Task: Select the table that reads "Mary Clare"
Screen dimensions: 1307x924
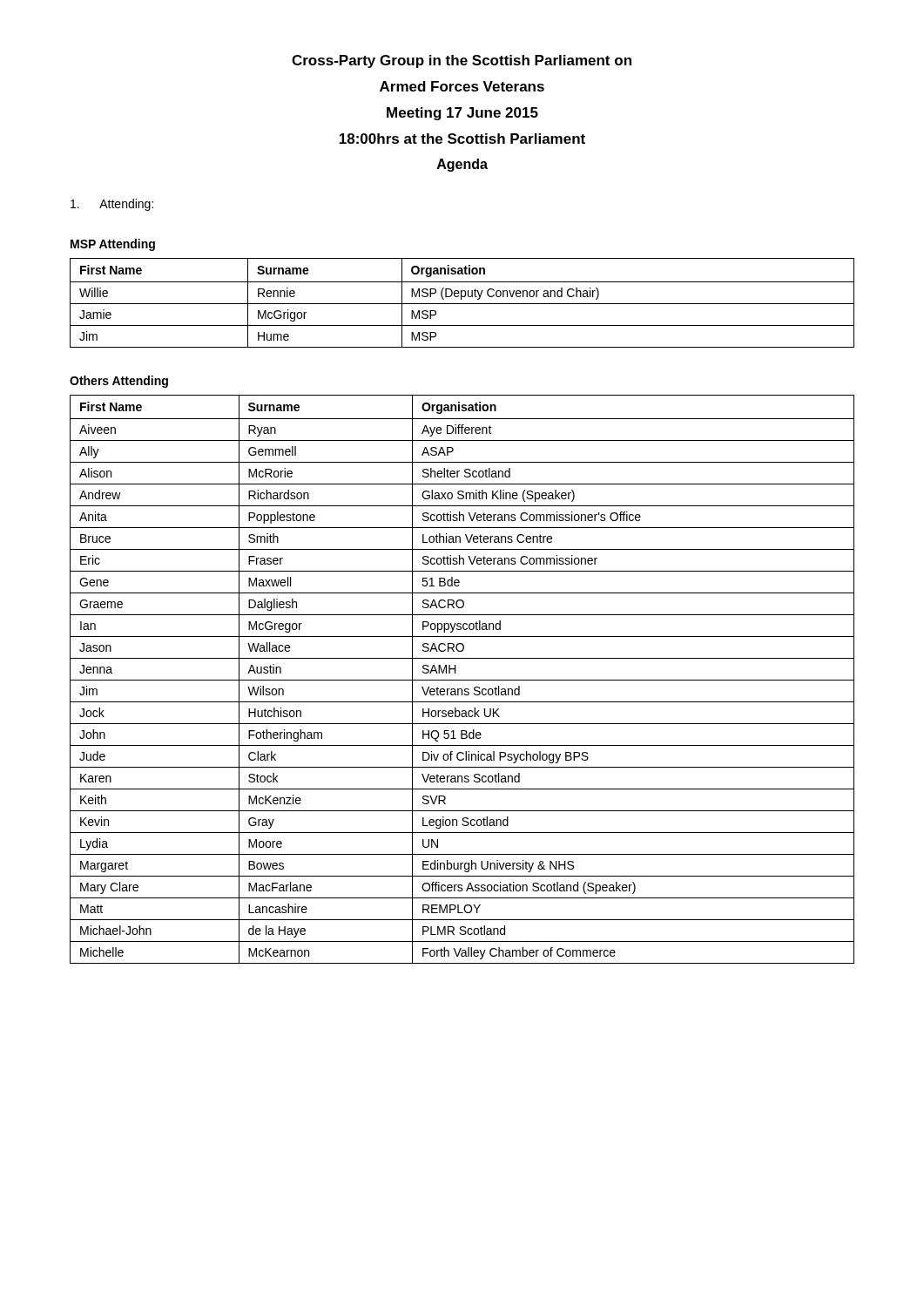Action: tap(462, 679)
